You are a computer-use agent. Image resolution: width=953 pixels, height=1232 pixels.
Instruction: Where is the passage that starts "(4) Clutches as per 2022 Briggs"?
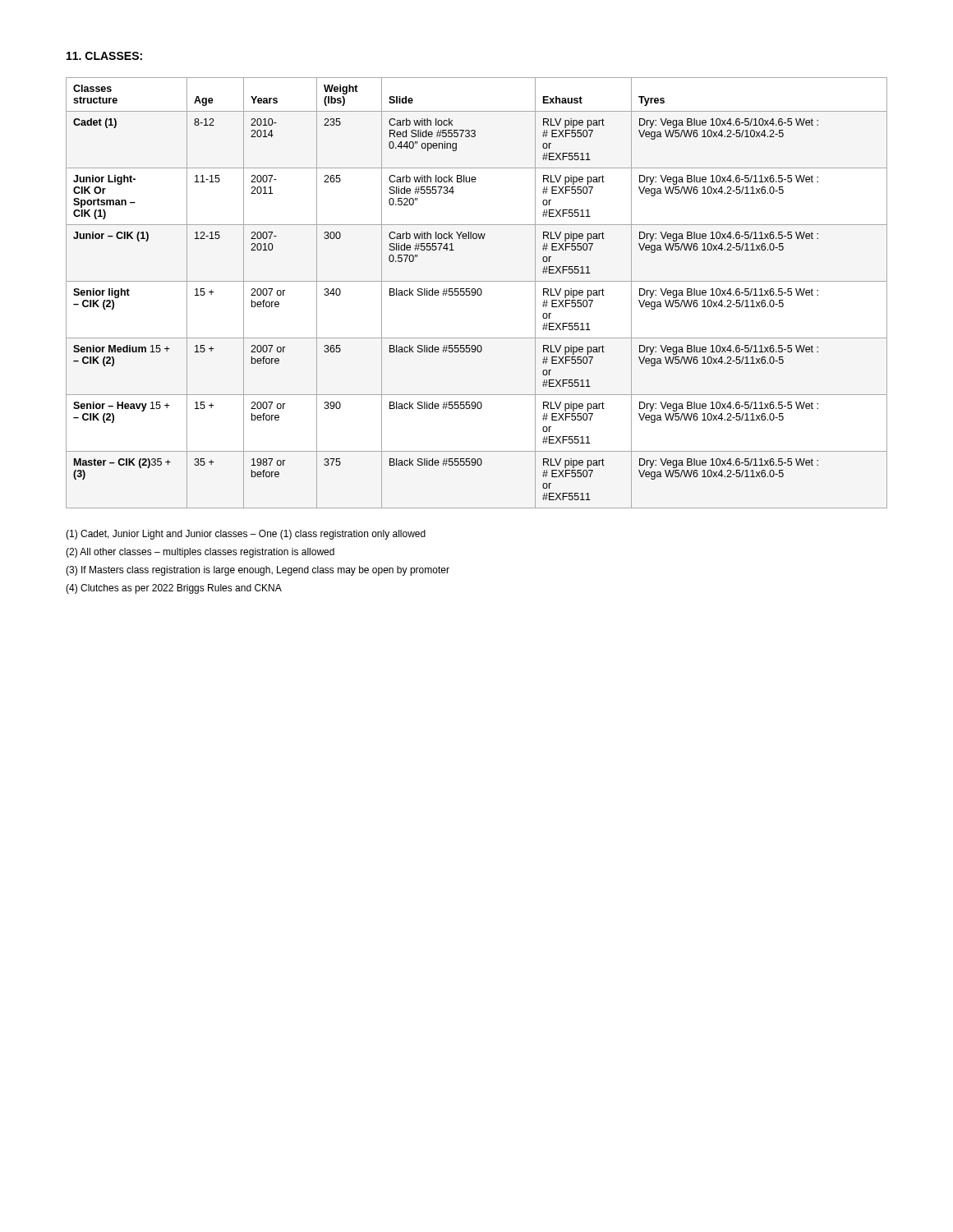click(174, 588)
